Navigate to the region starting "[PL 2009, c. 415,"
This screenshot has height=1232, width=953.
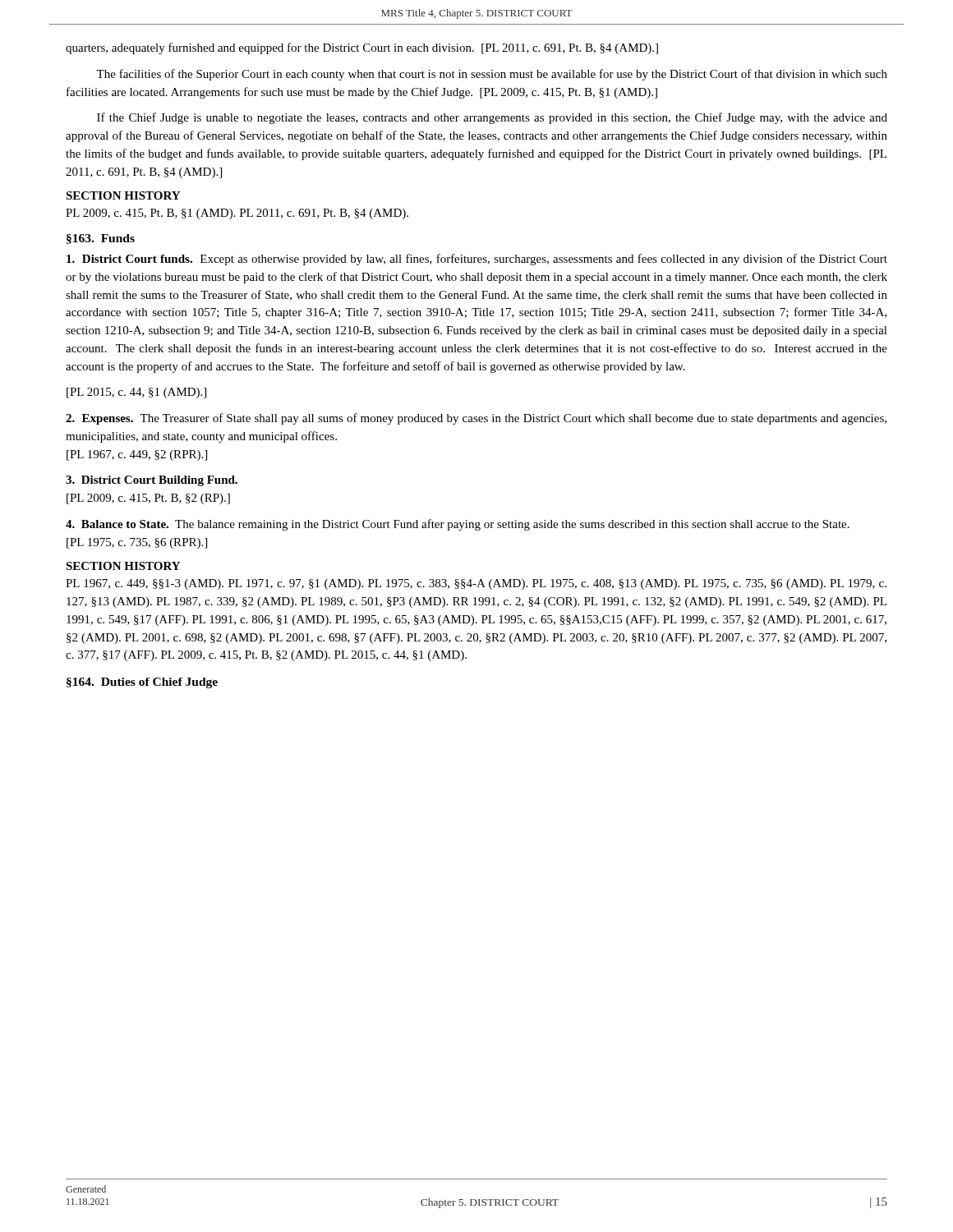[148, 499]
